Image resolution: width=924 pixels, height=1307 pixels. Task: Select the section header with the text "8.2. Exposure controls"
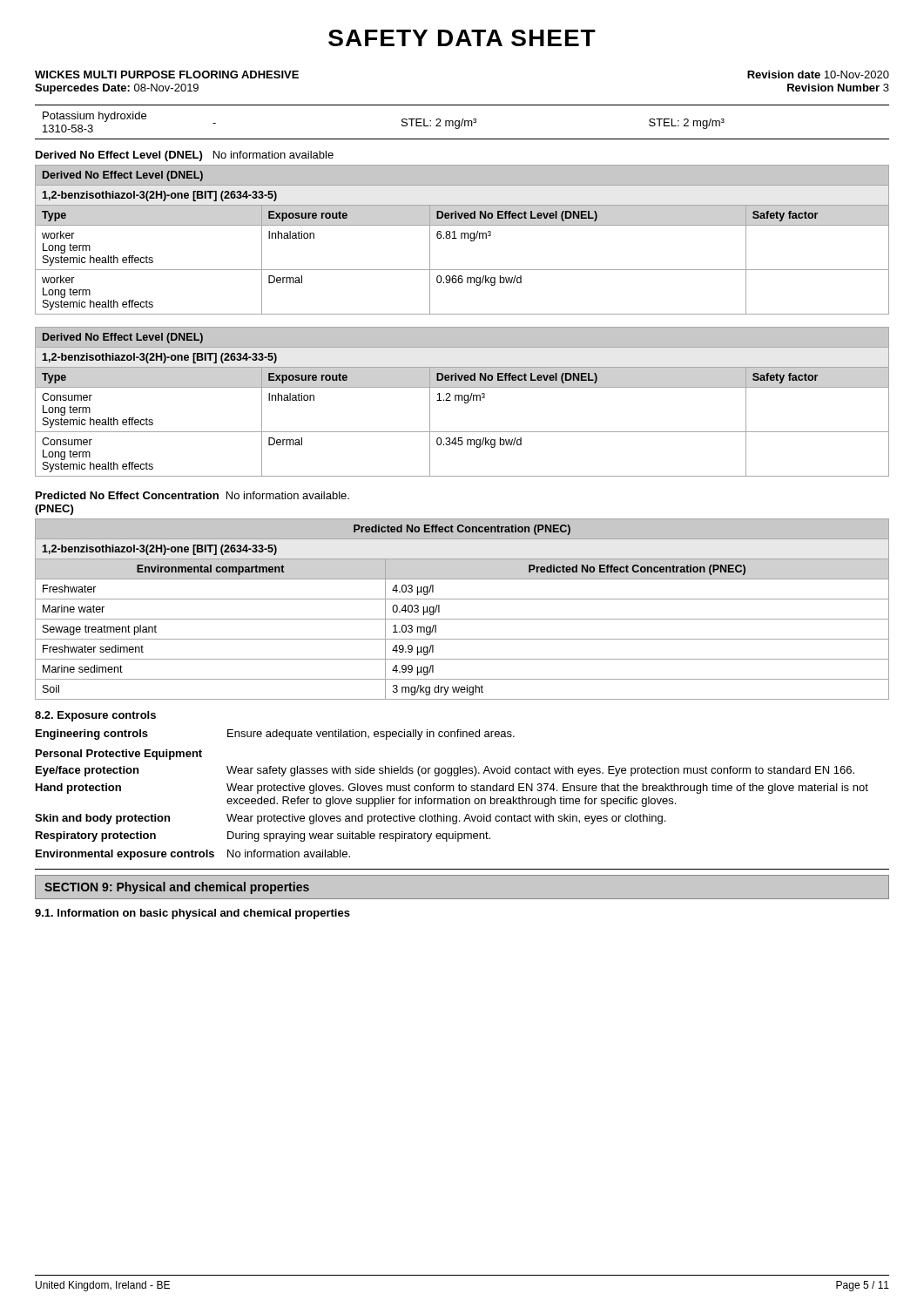point(97,715)
